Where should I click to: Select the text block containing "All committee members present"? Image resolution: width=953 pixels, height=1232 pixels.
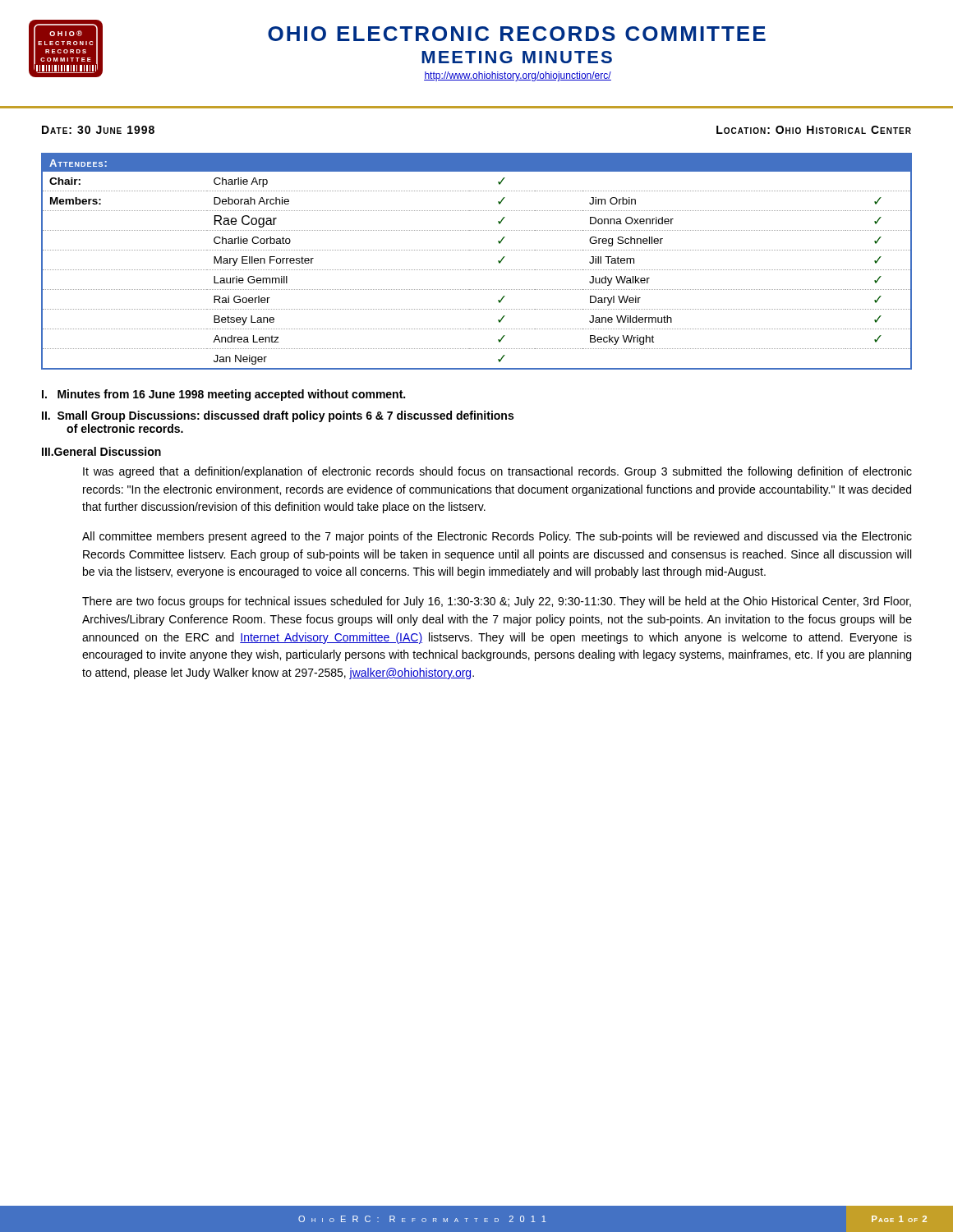497,554
